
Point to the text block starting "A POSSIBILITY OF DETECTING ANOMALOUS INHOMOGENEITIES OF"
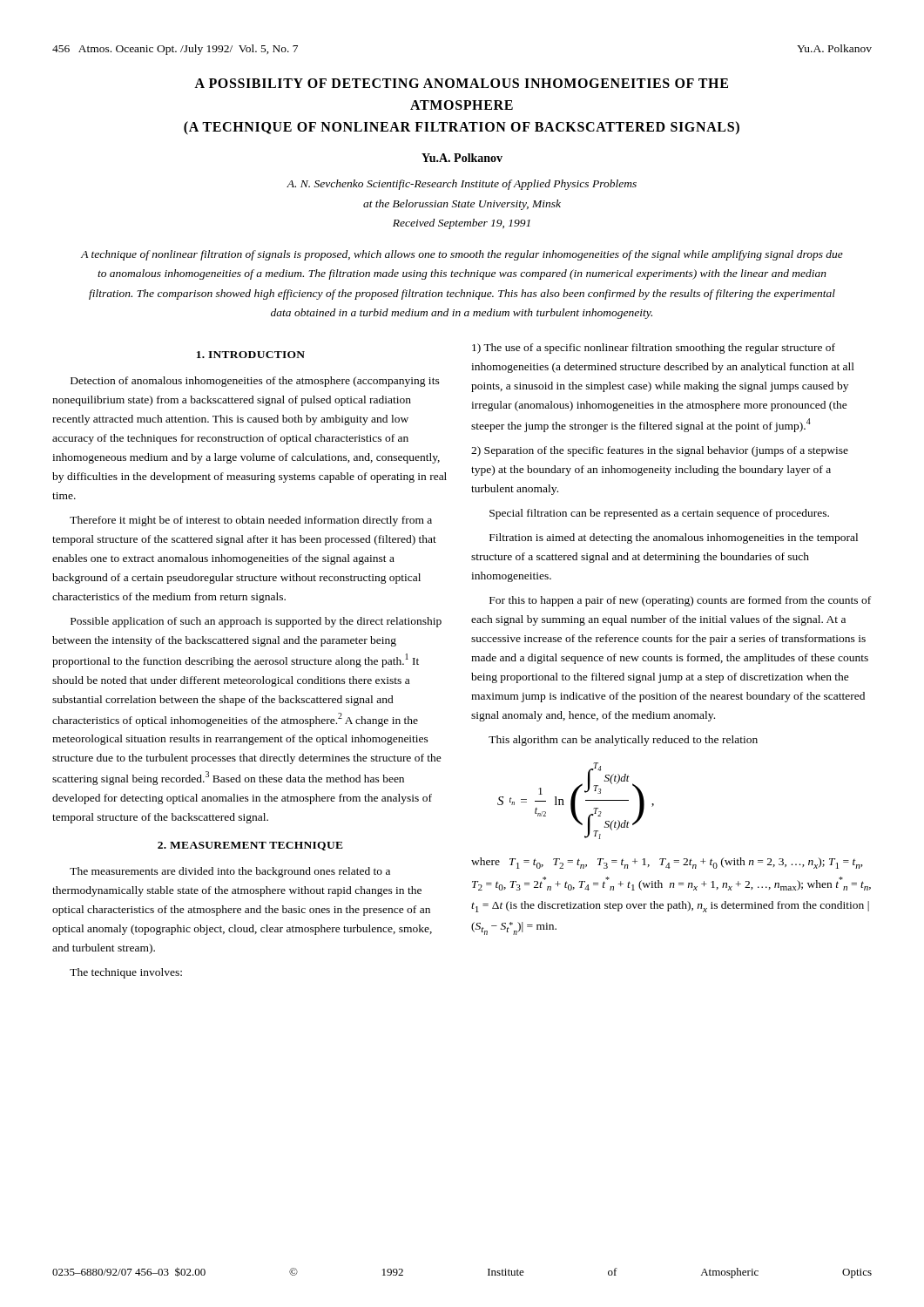coord(462,106)
